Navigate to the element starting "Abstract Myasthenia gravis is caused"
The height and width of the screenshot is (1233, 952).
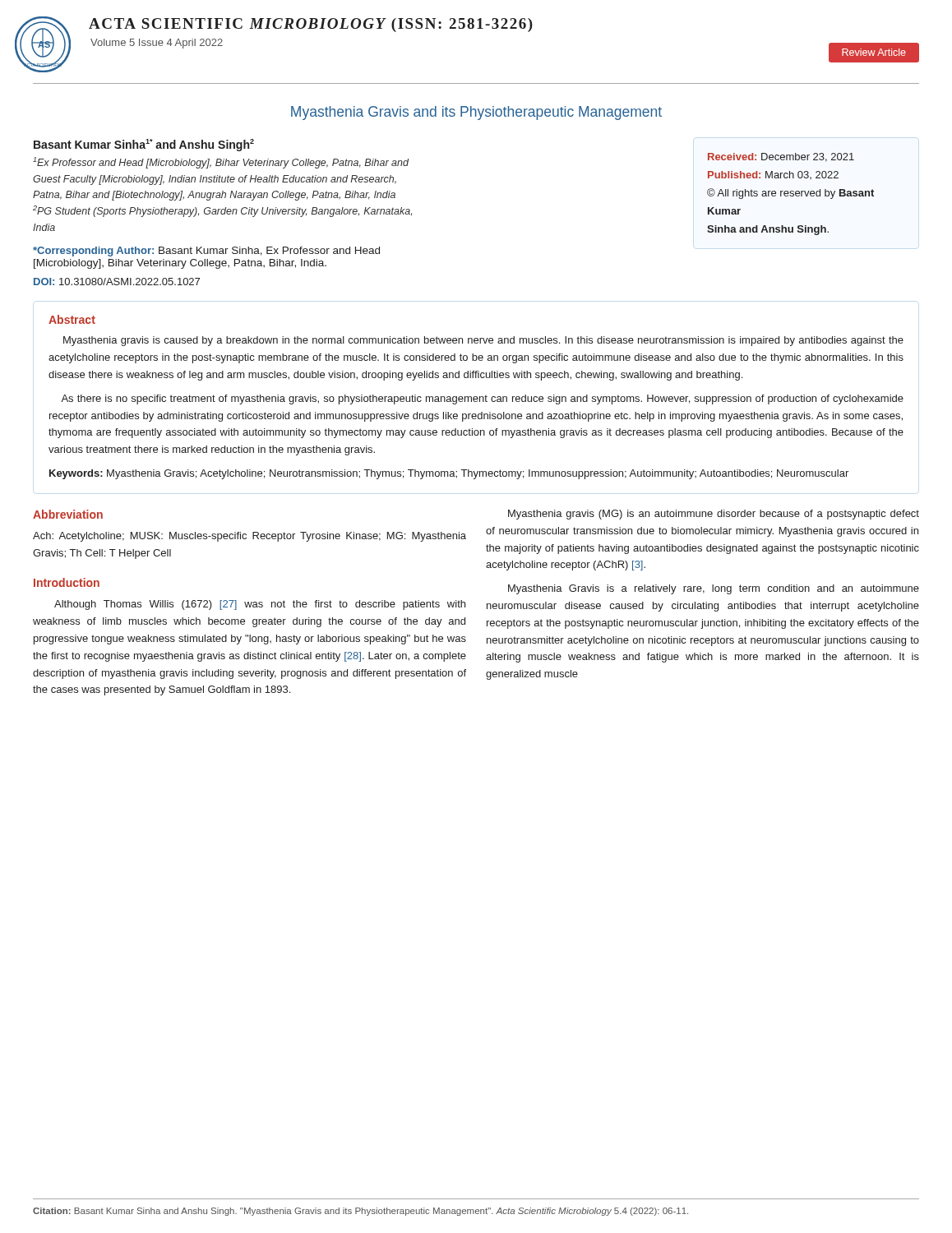point(476,398)
